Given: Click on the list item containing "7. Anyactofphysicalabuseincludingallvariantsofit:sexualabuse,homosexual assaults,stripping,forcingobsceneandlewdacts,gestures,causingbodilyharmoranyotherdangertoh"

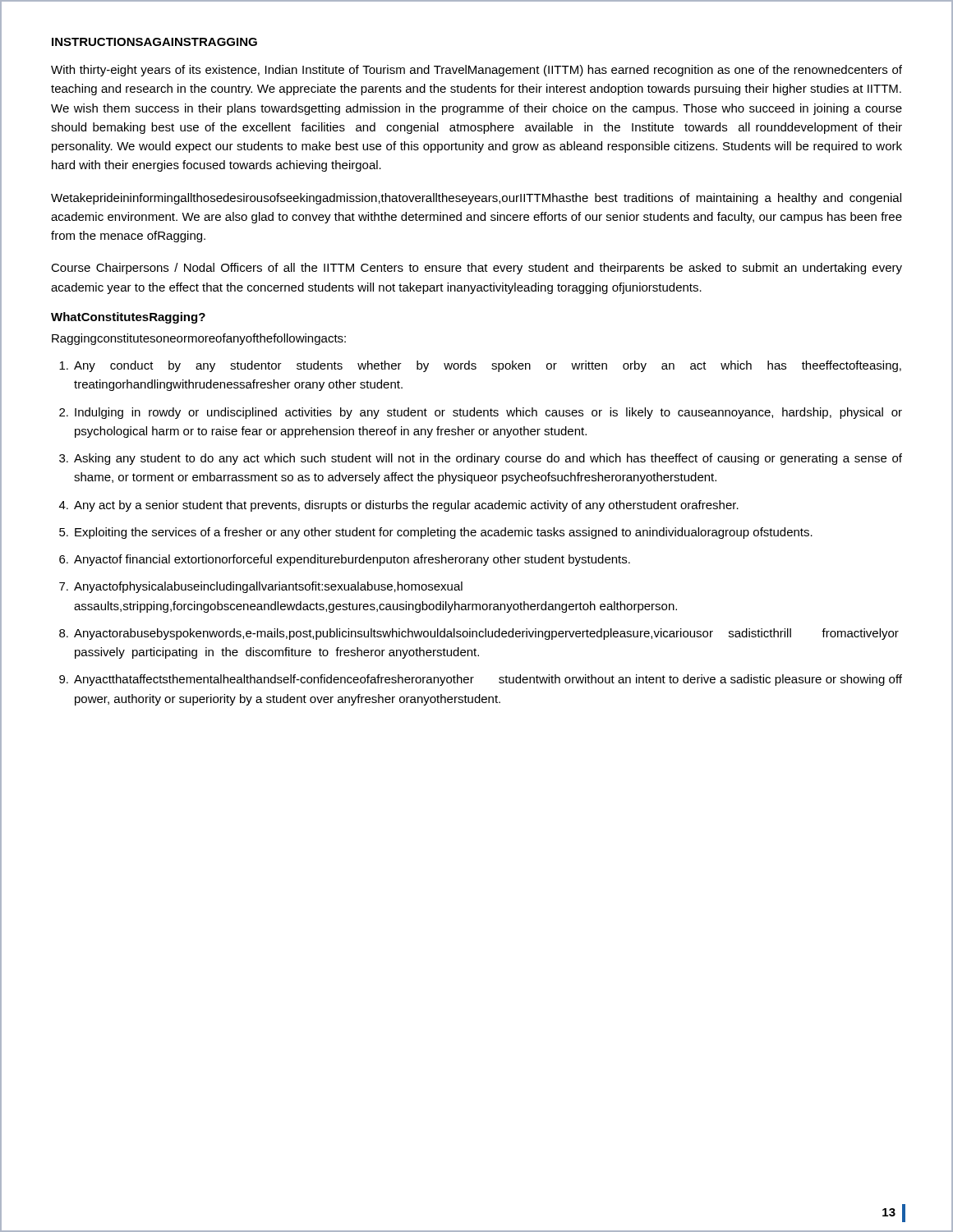Looking at the screenshot, I should (476, 596).
